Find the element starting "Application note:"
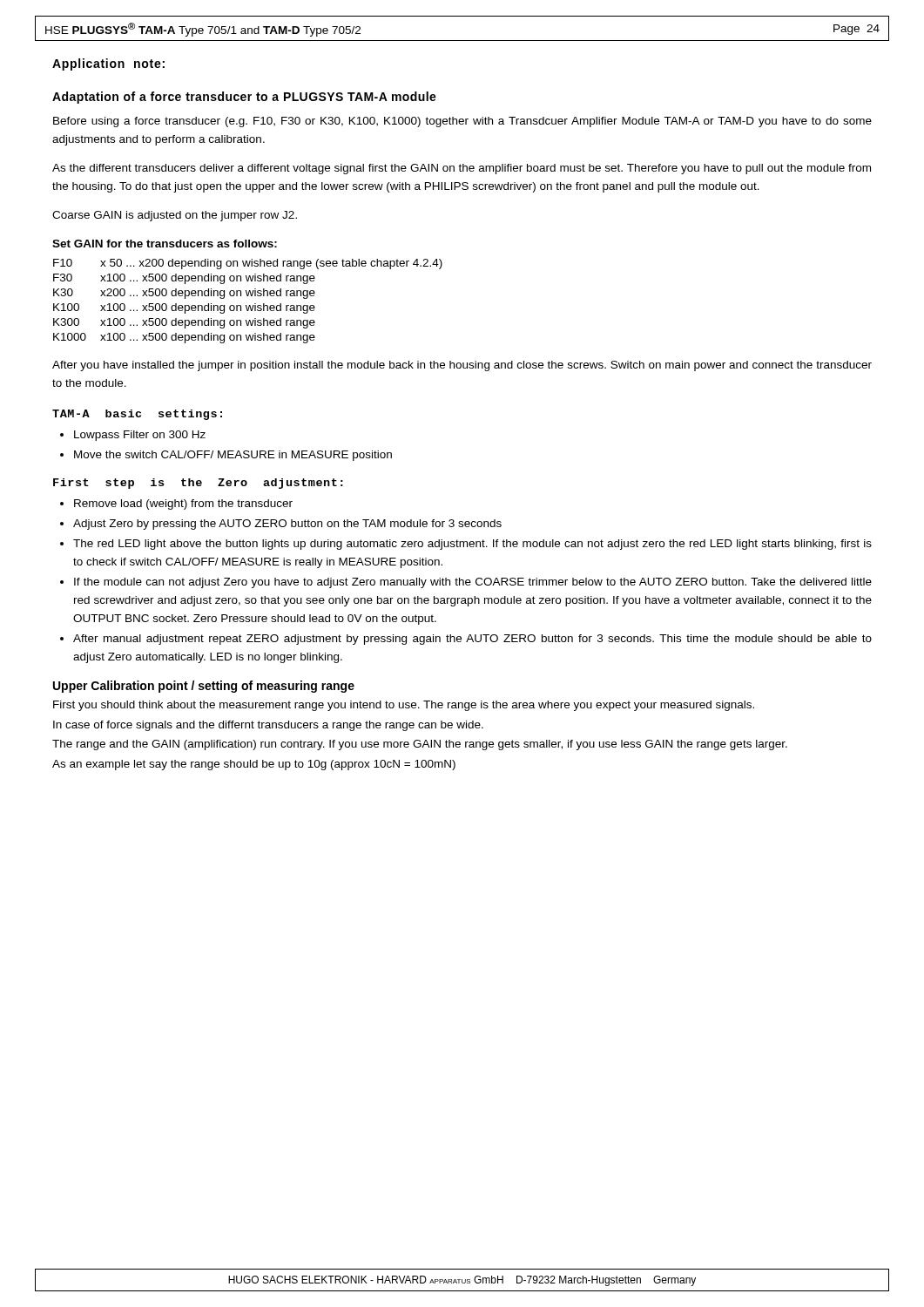Image resolution: width=924 pixels, height=1307 pixels. (109, 64)
